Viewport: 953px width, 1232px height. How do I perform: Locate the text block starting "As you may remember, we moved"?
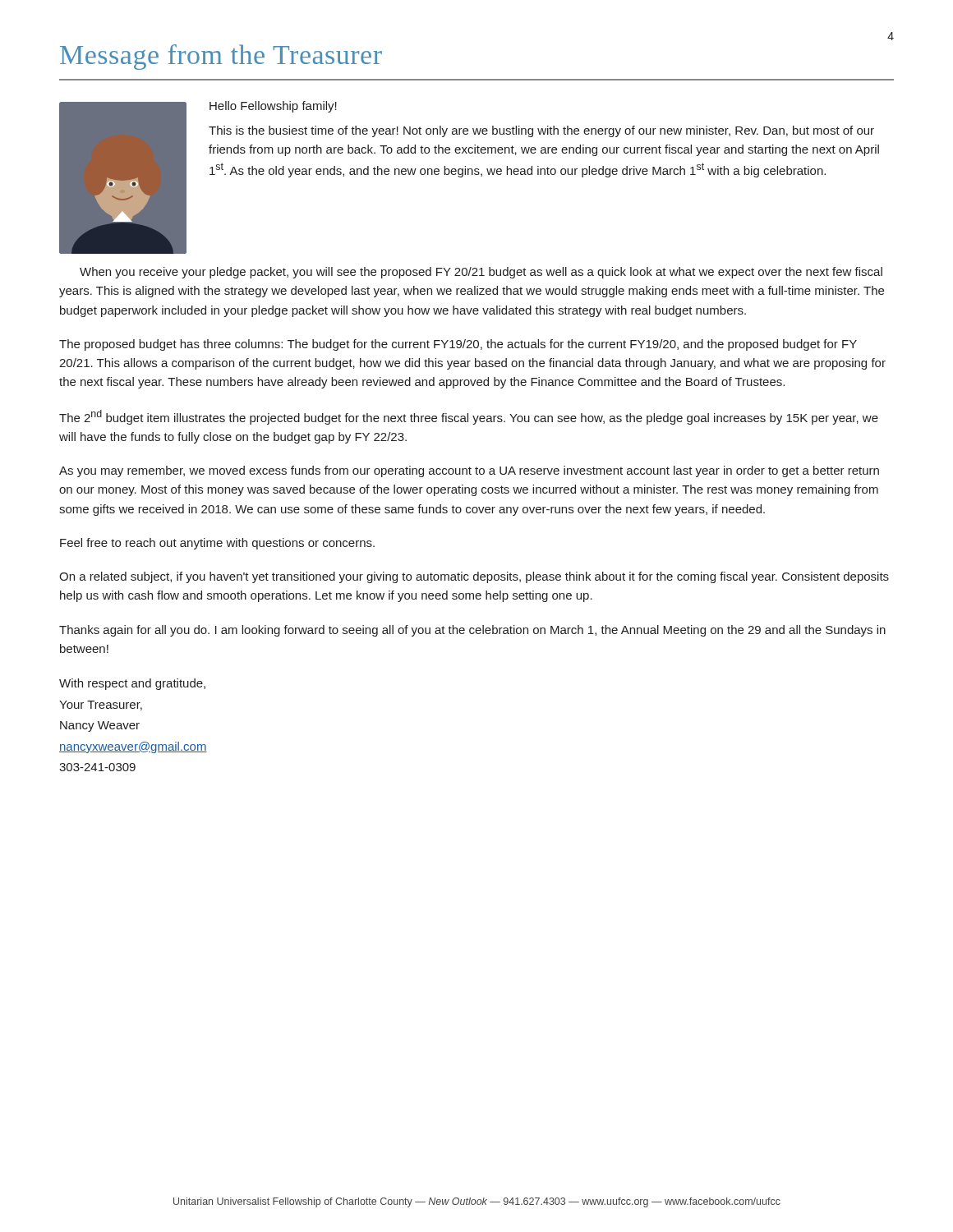(469, 489)
